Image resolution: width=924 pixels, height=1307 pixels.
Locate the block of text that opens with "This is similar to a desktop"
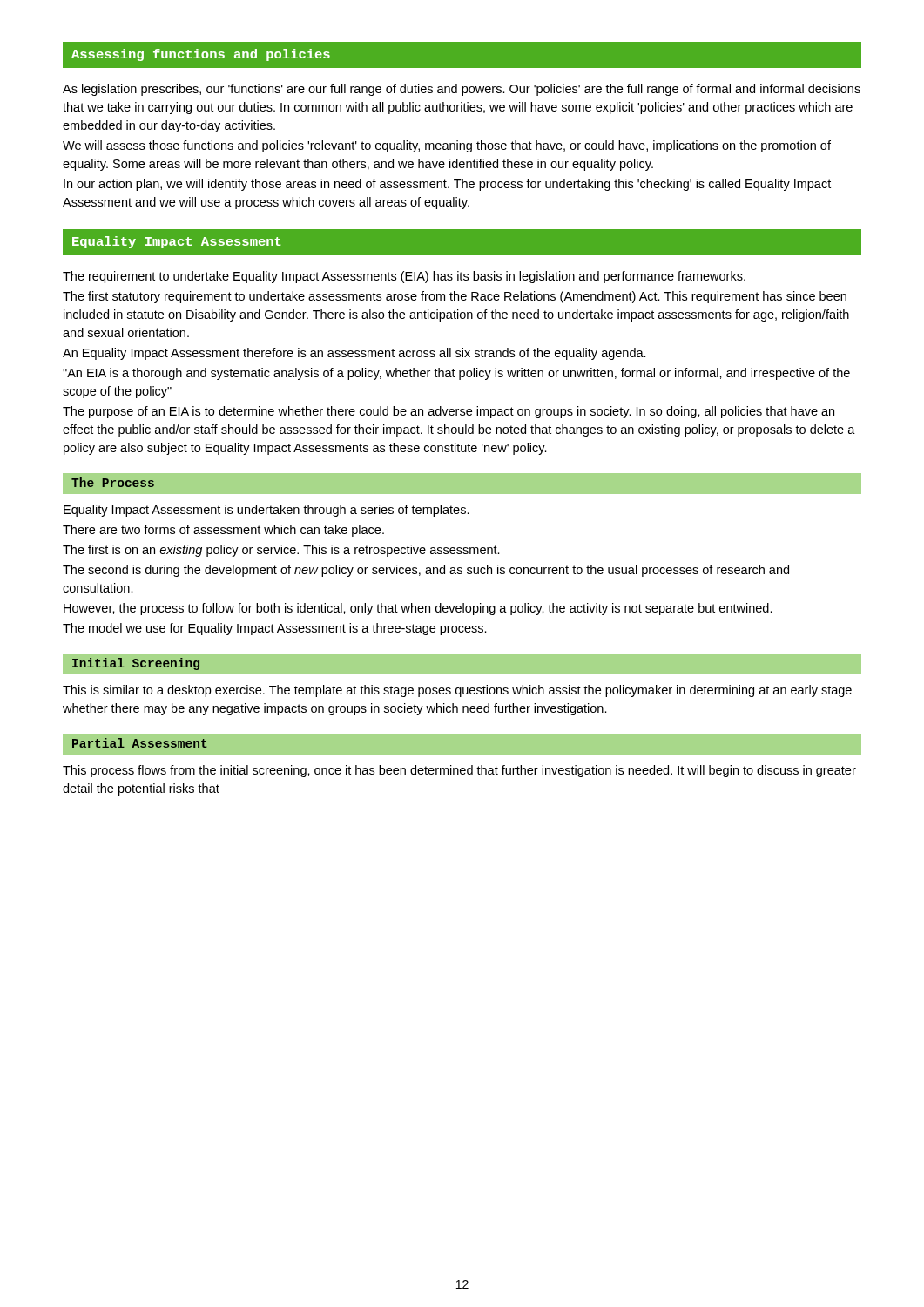coord(462,700)
